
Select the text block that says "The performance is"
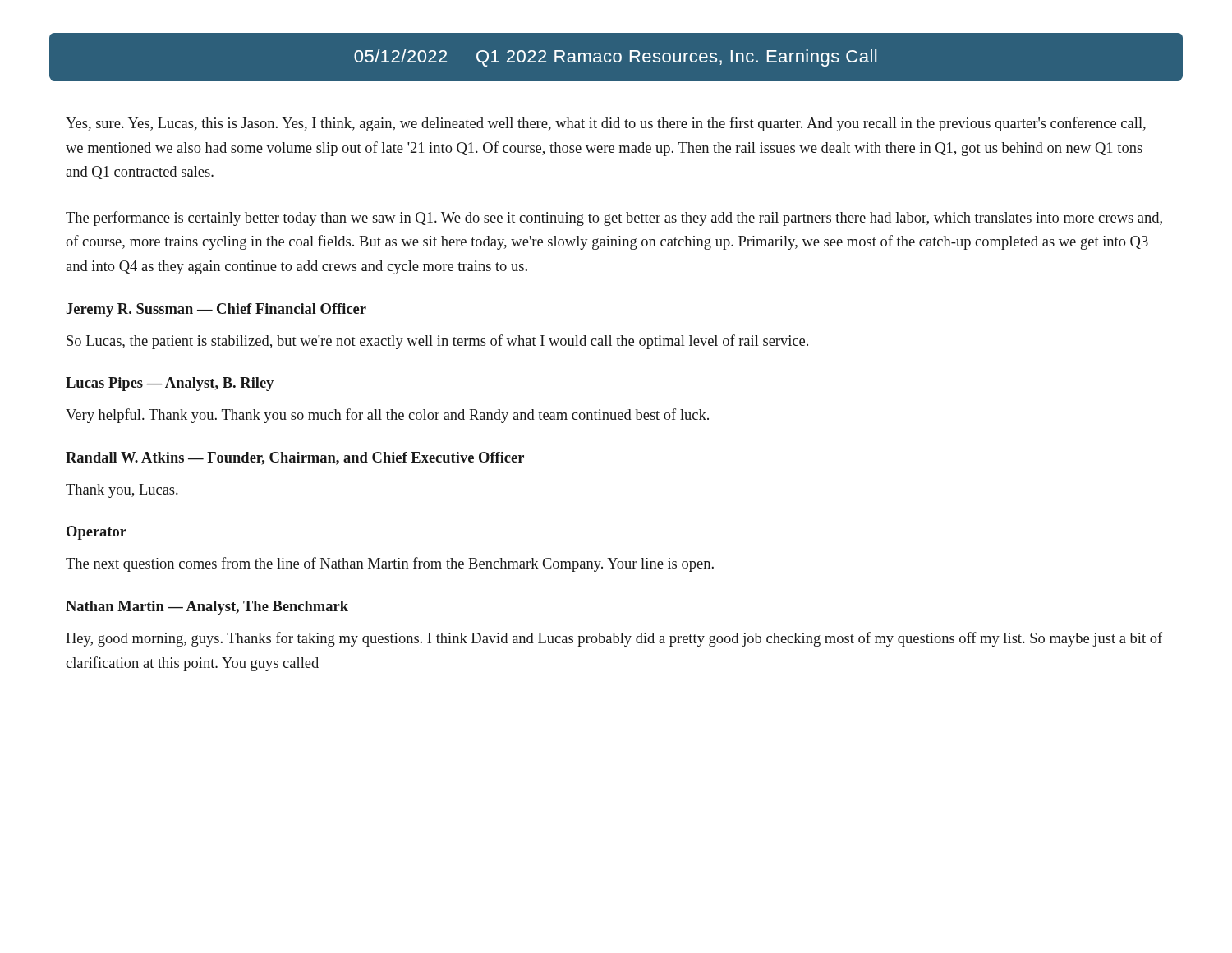[x=614, y=242]
